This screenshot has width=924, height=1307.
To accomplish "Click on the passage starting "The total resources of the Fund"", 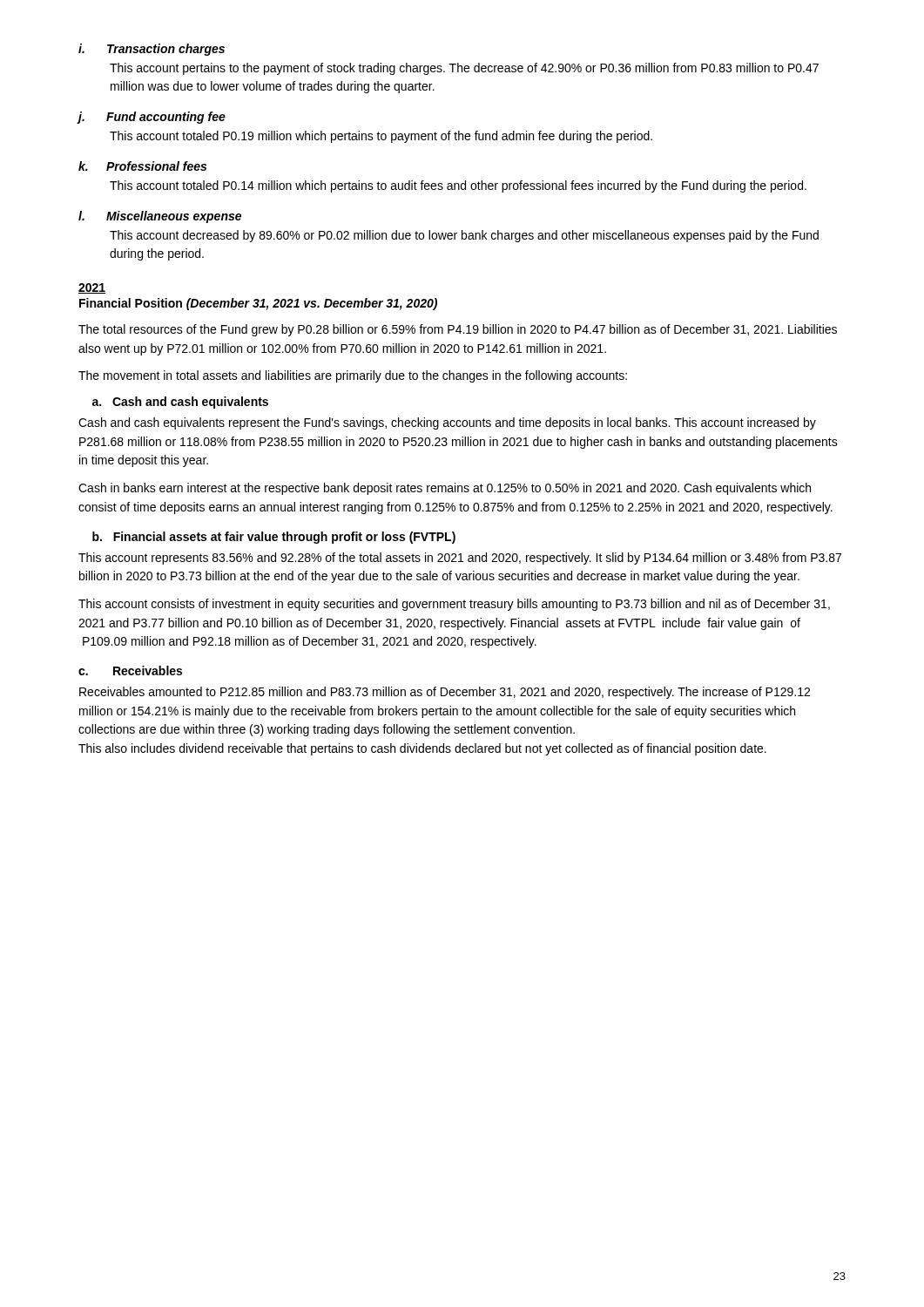I will point(462,339).
